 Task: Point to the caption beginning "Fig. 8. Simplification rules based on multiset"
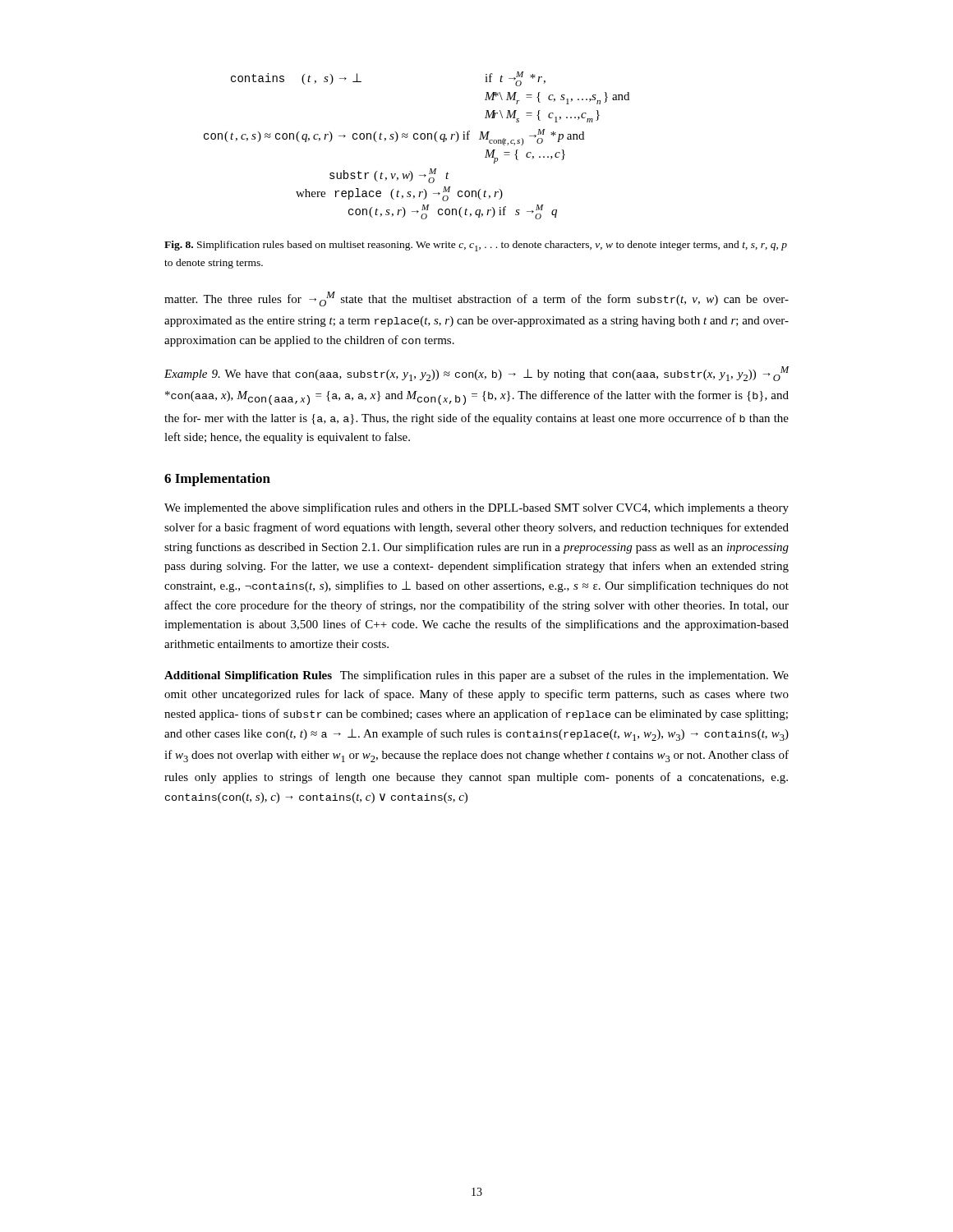(476, 253)
